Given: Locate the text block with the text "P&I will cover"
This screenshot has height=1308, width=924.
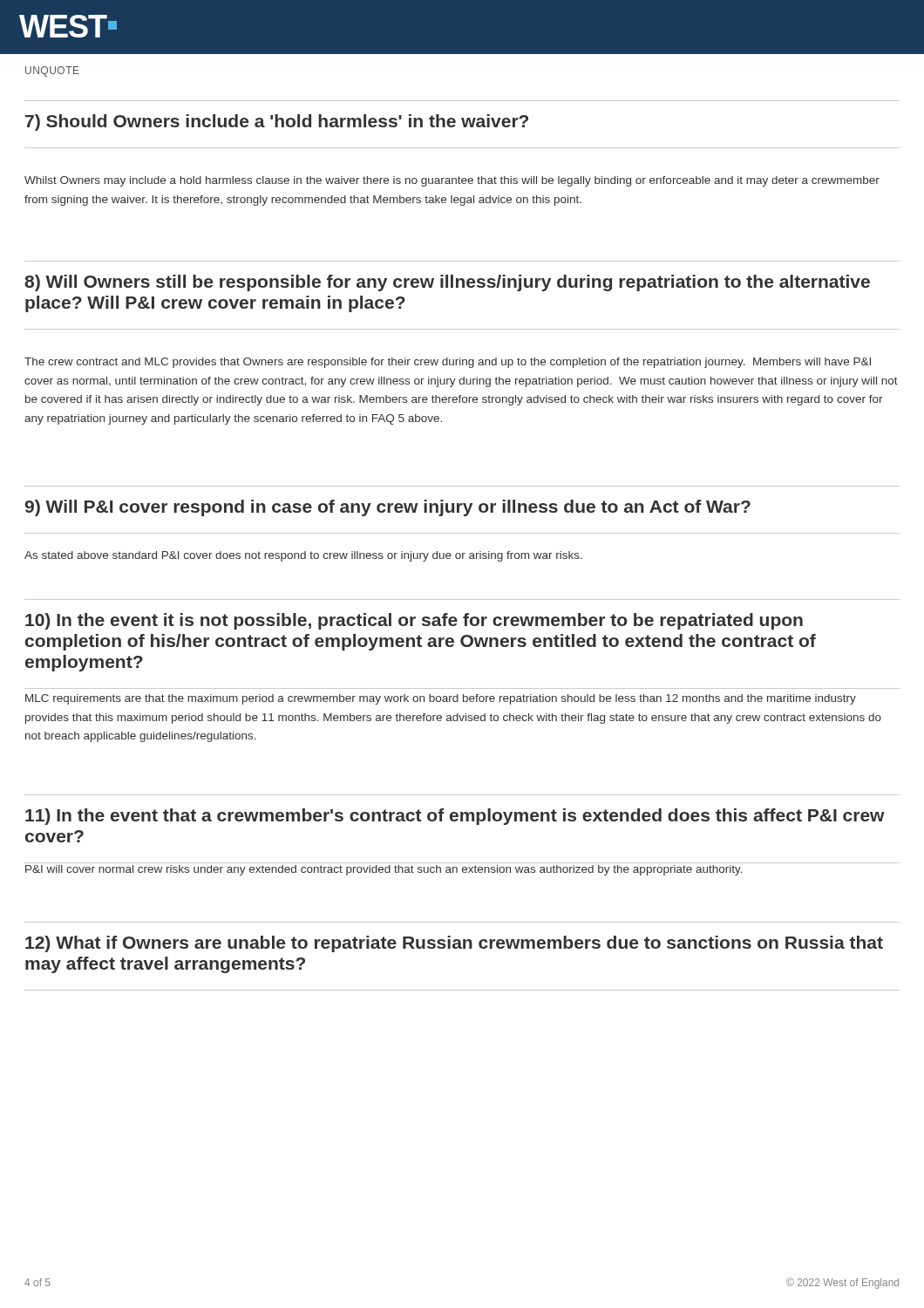Looking at the screenshot, I should tap(384, 869).
